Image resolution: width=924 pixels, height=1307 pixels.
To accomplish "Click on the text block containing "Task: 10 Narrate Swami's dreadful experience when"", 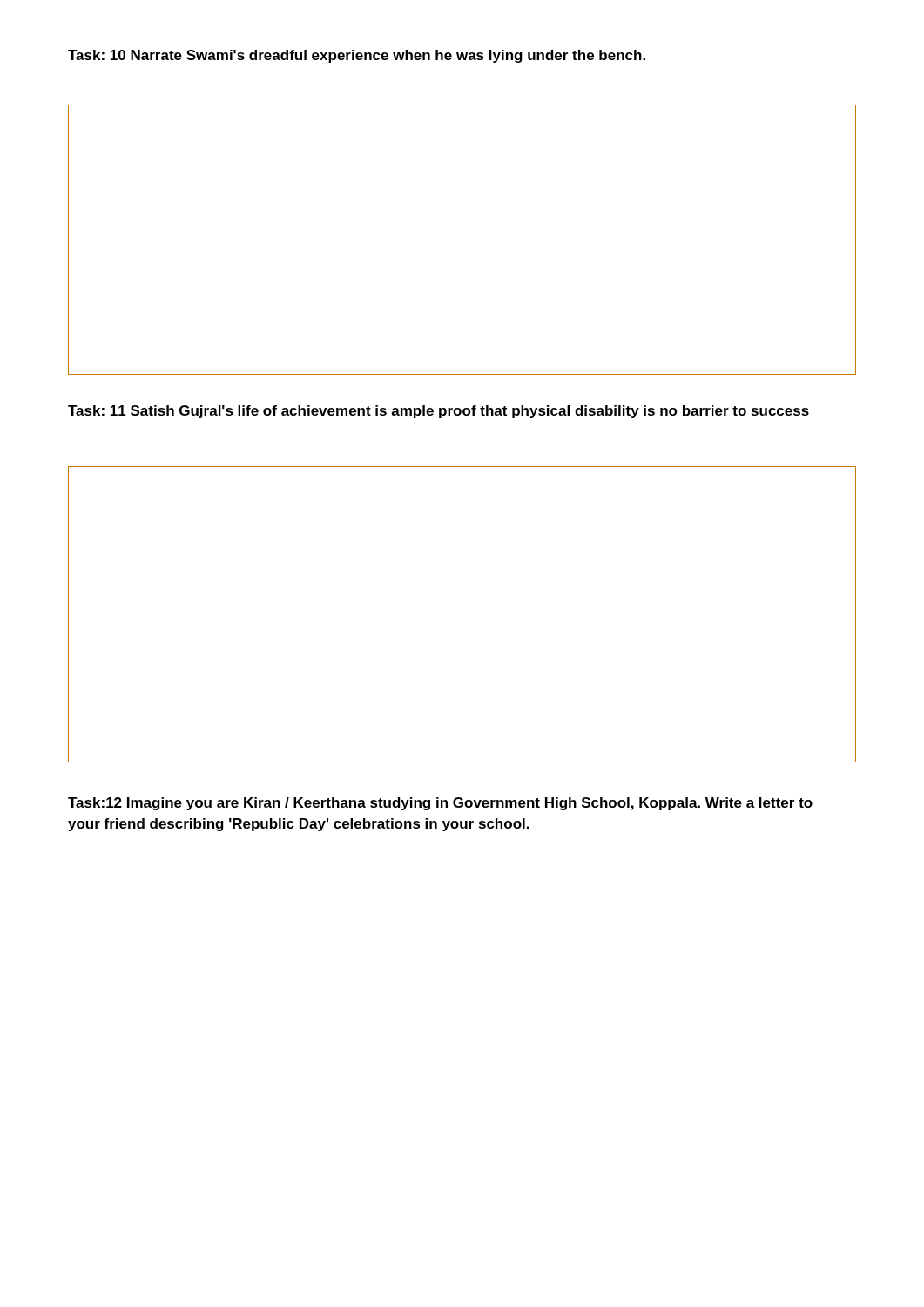I will click(357, 55).
